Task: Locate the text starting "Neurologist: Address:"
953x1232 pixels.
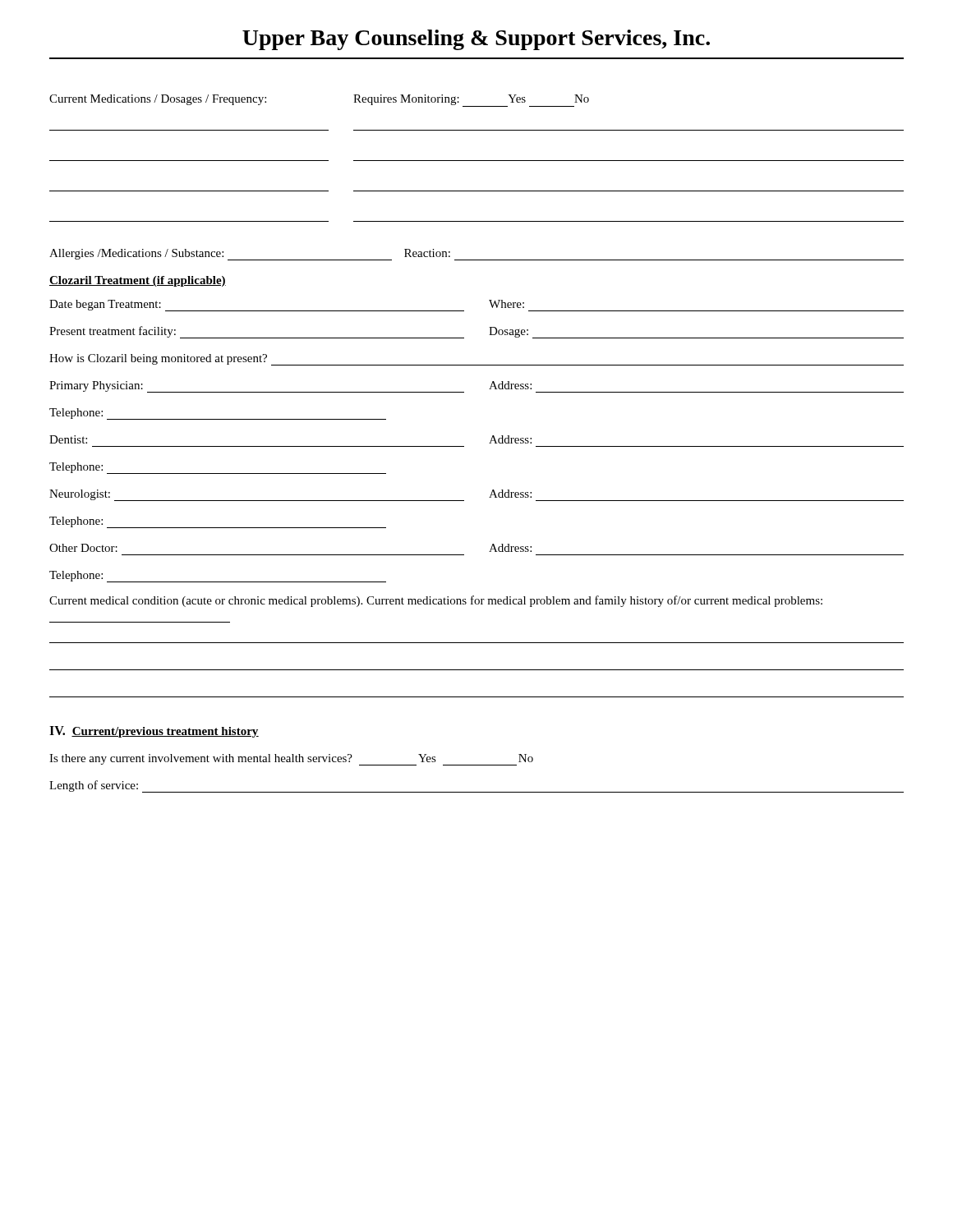Action: [82, 495]
